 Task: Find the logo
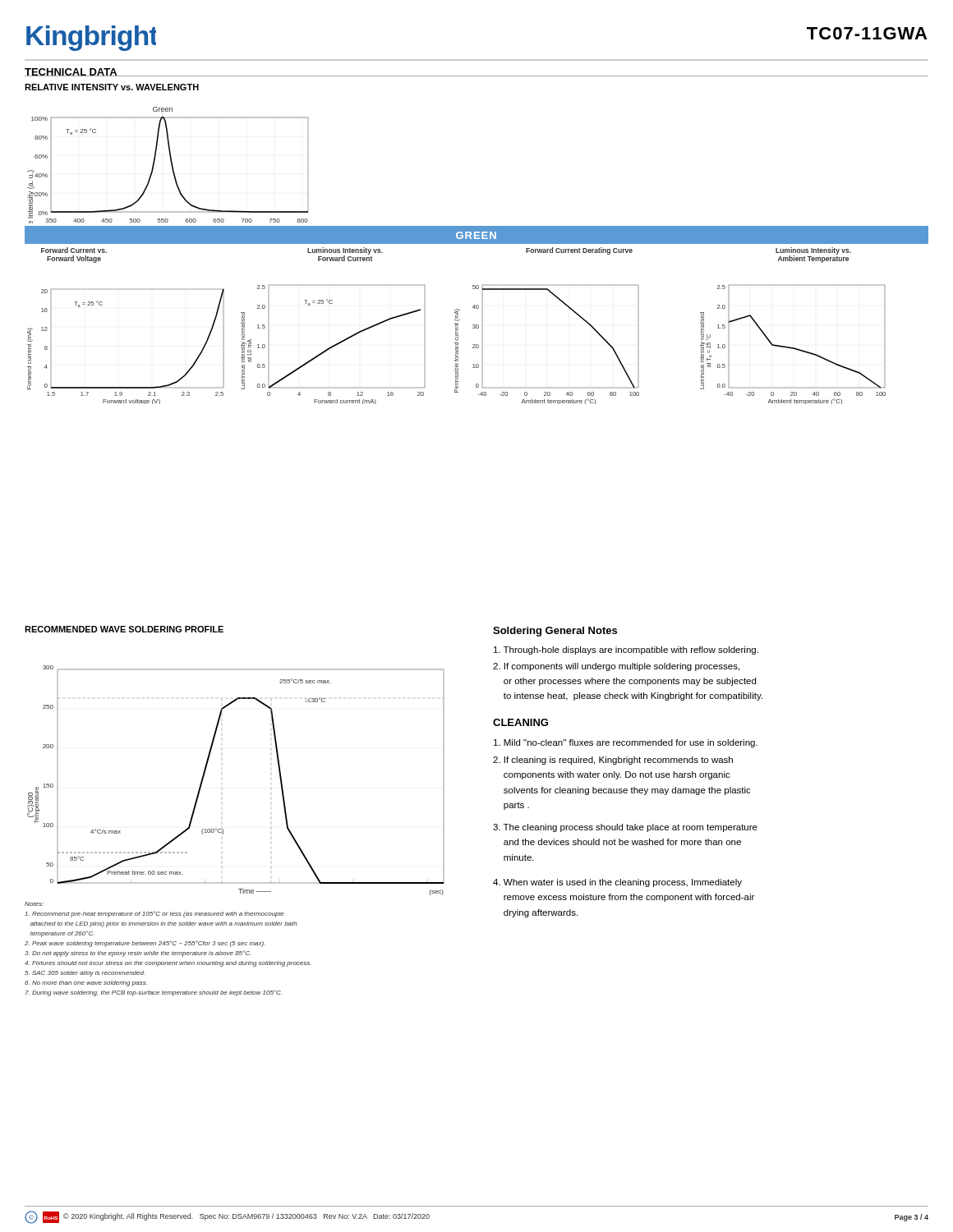[x=90, y=37]
